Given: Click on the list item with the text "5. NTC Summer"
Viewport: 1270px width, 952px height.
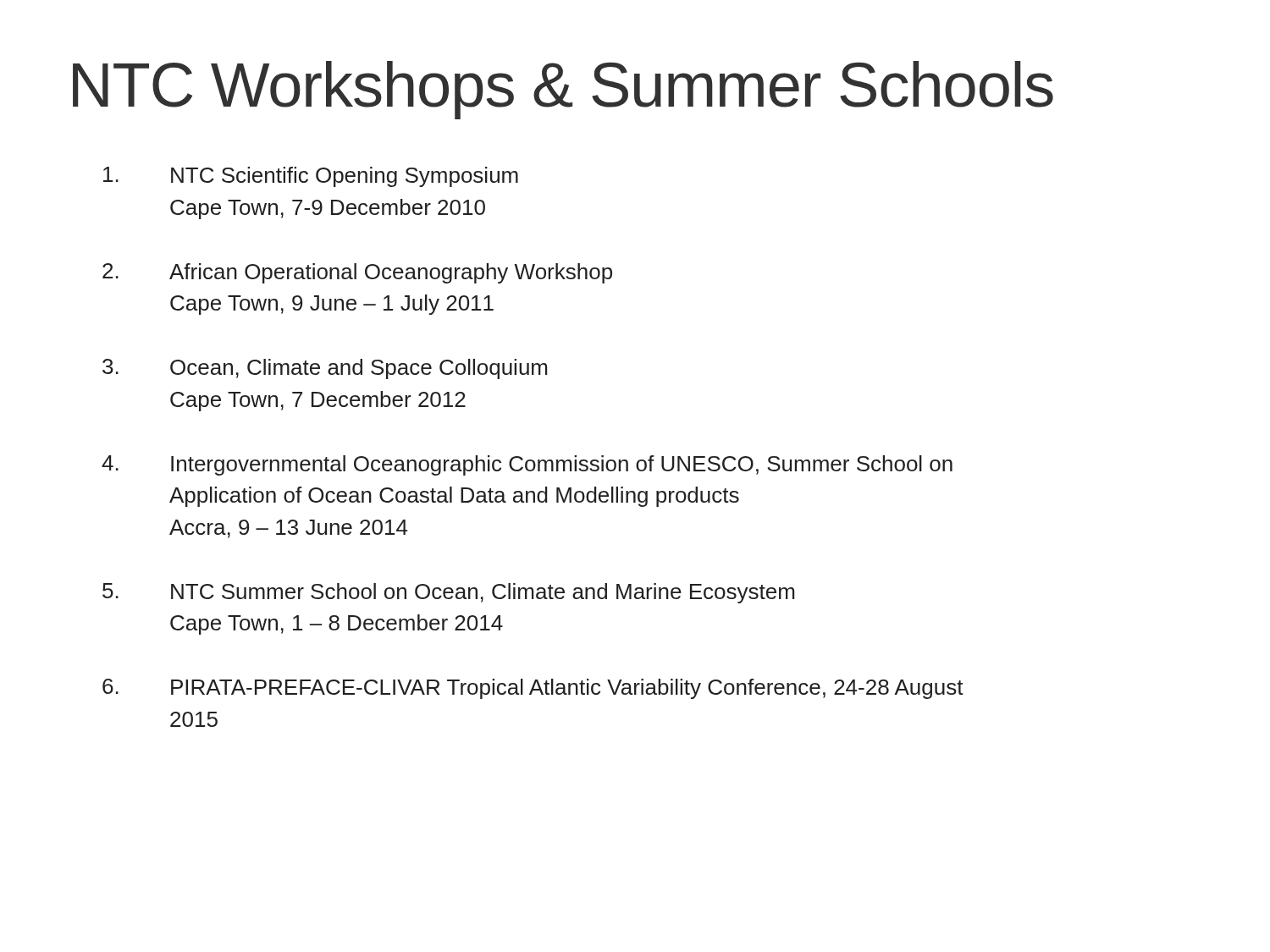Looking at the screenshot, I should click(x=449, y=608).
